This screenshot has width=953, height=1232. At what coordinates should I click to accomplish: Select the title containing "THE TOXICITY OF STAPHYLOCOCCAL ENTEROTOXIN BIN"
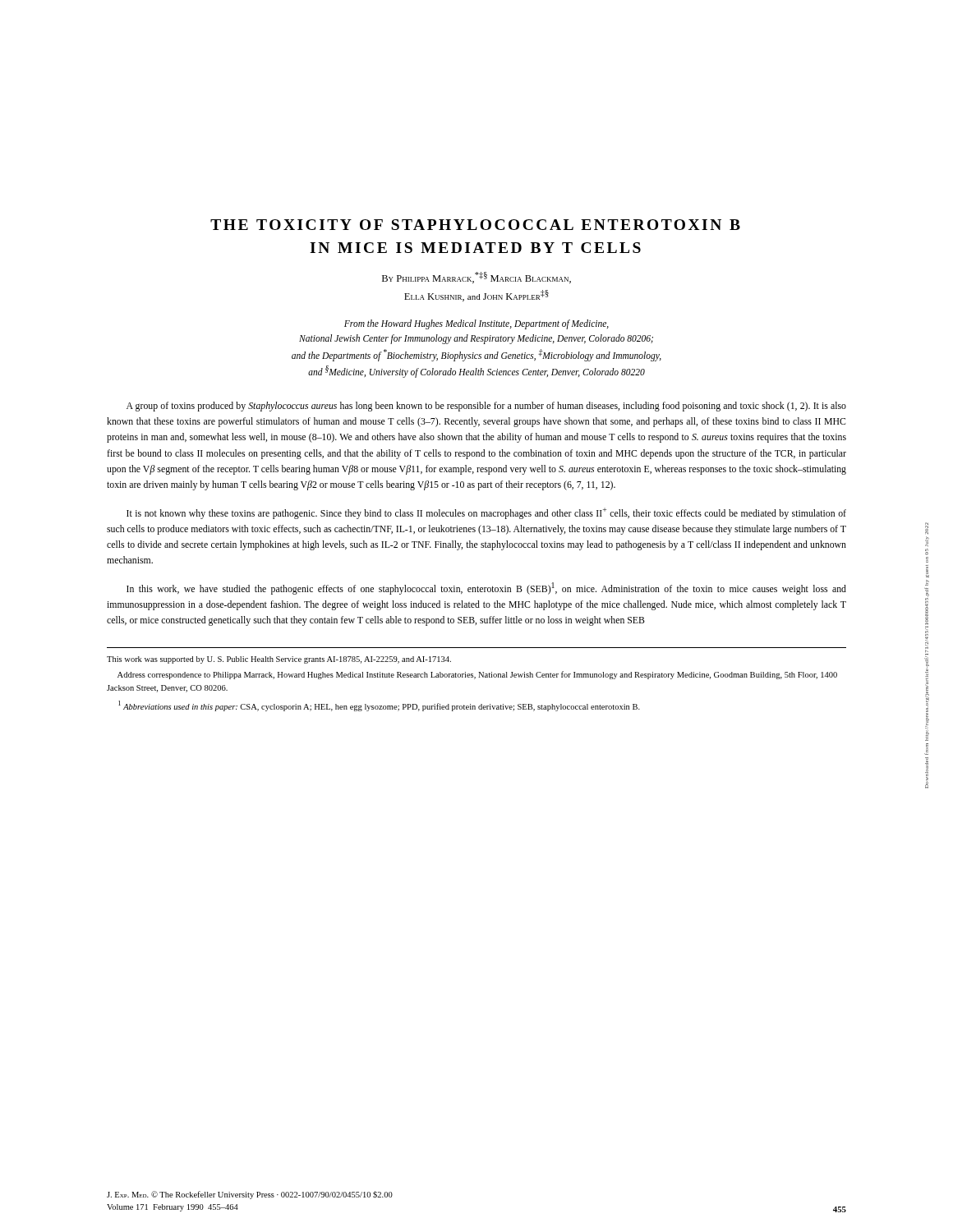(x=476, y=236)
